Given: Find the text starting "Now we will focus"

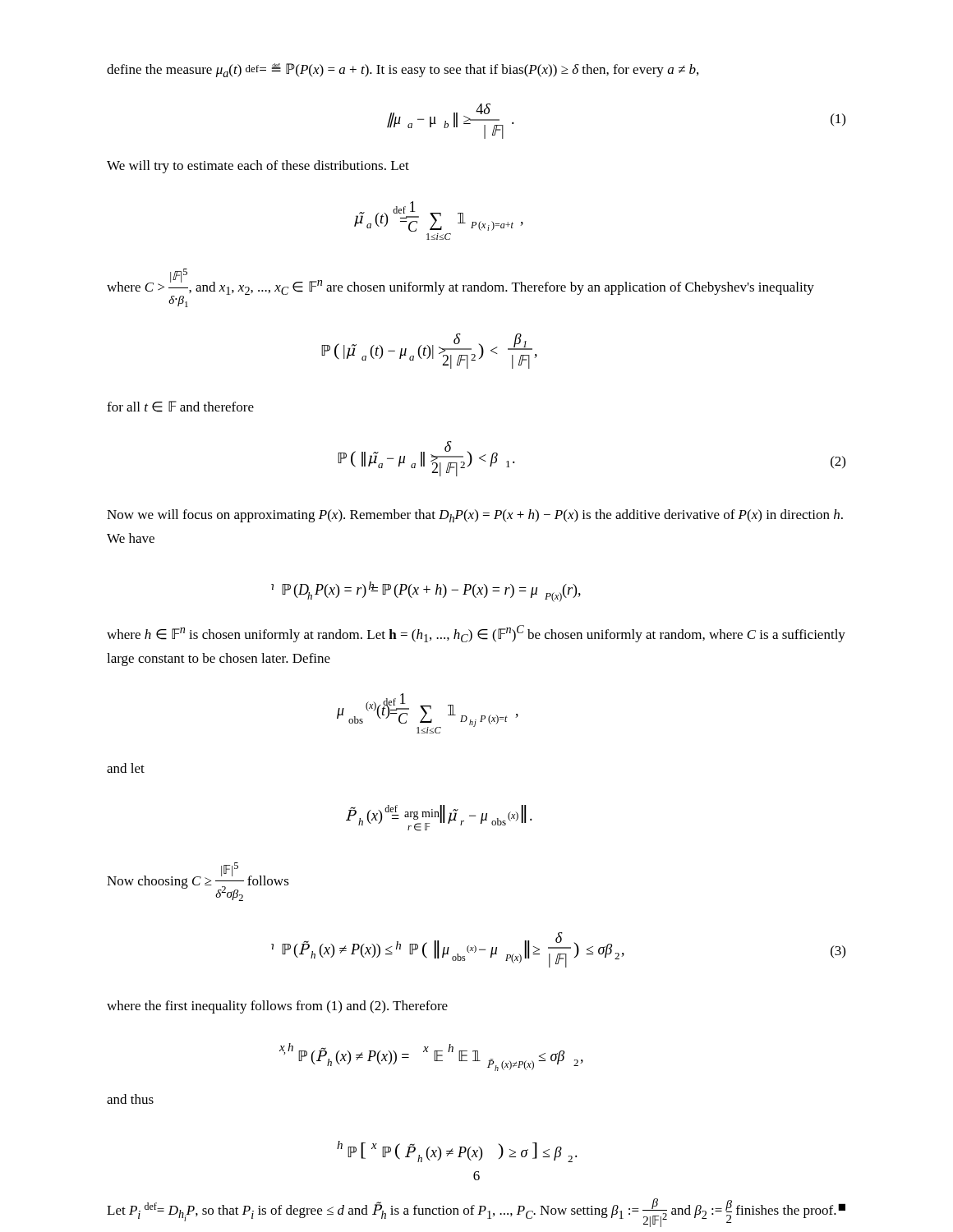Looking at the screenshot, I should click(x=475, y=526).
